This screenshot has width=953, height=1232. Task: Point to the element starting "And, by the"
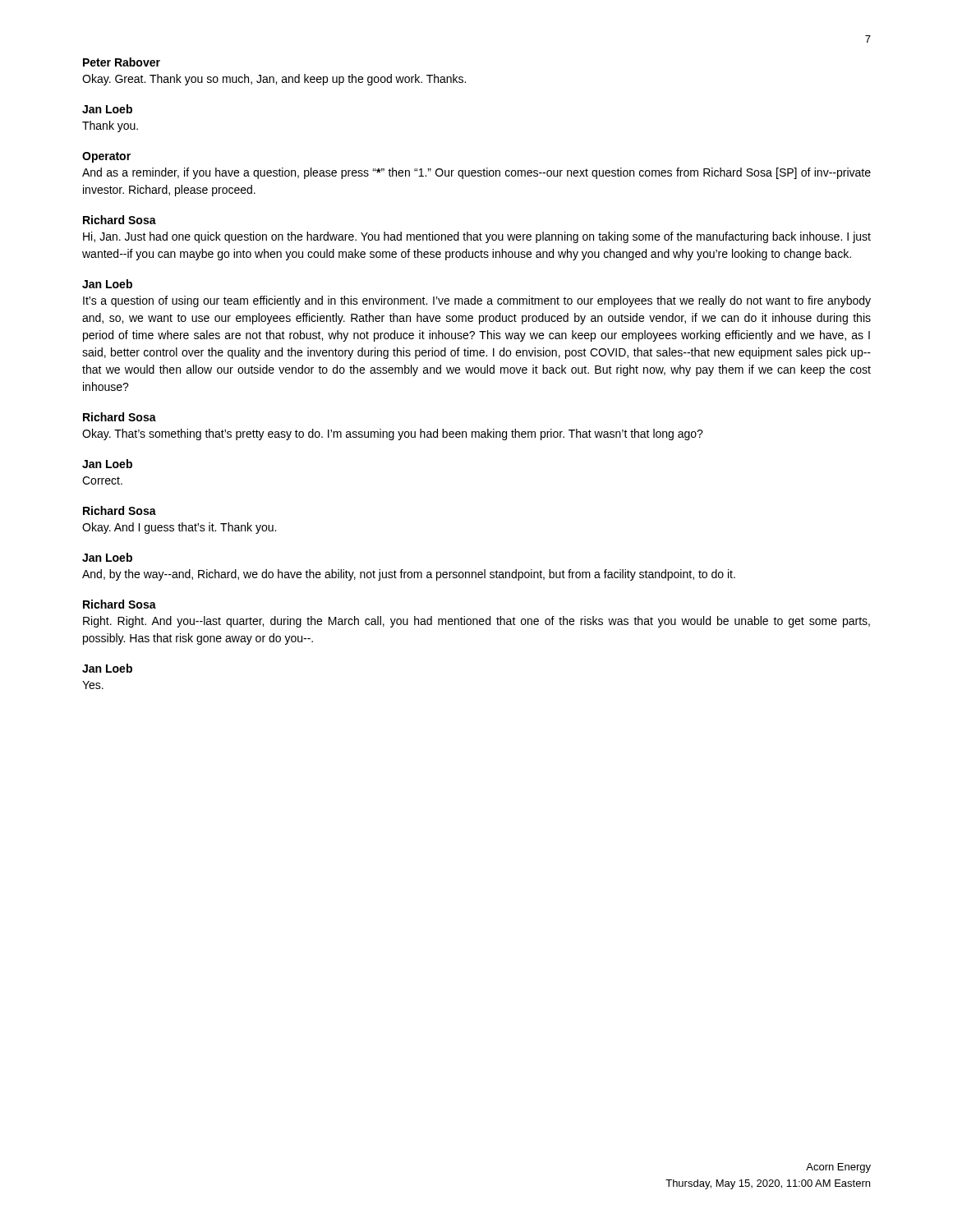(x=409, y=574)
